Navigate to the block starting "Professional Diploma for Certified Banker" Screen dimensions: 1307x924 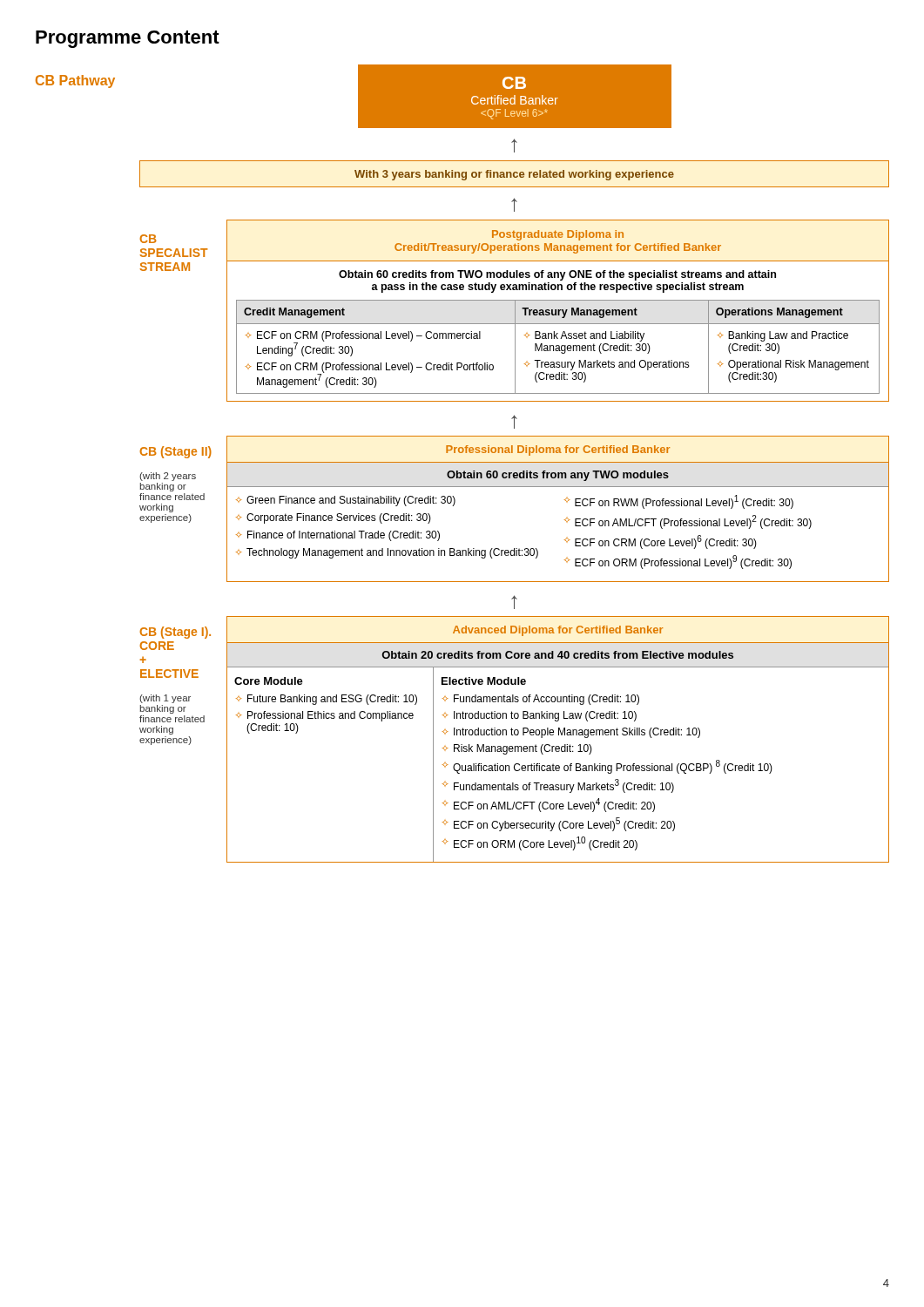[x=558, y=449]
